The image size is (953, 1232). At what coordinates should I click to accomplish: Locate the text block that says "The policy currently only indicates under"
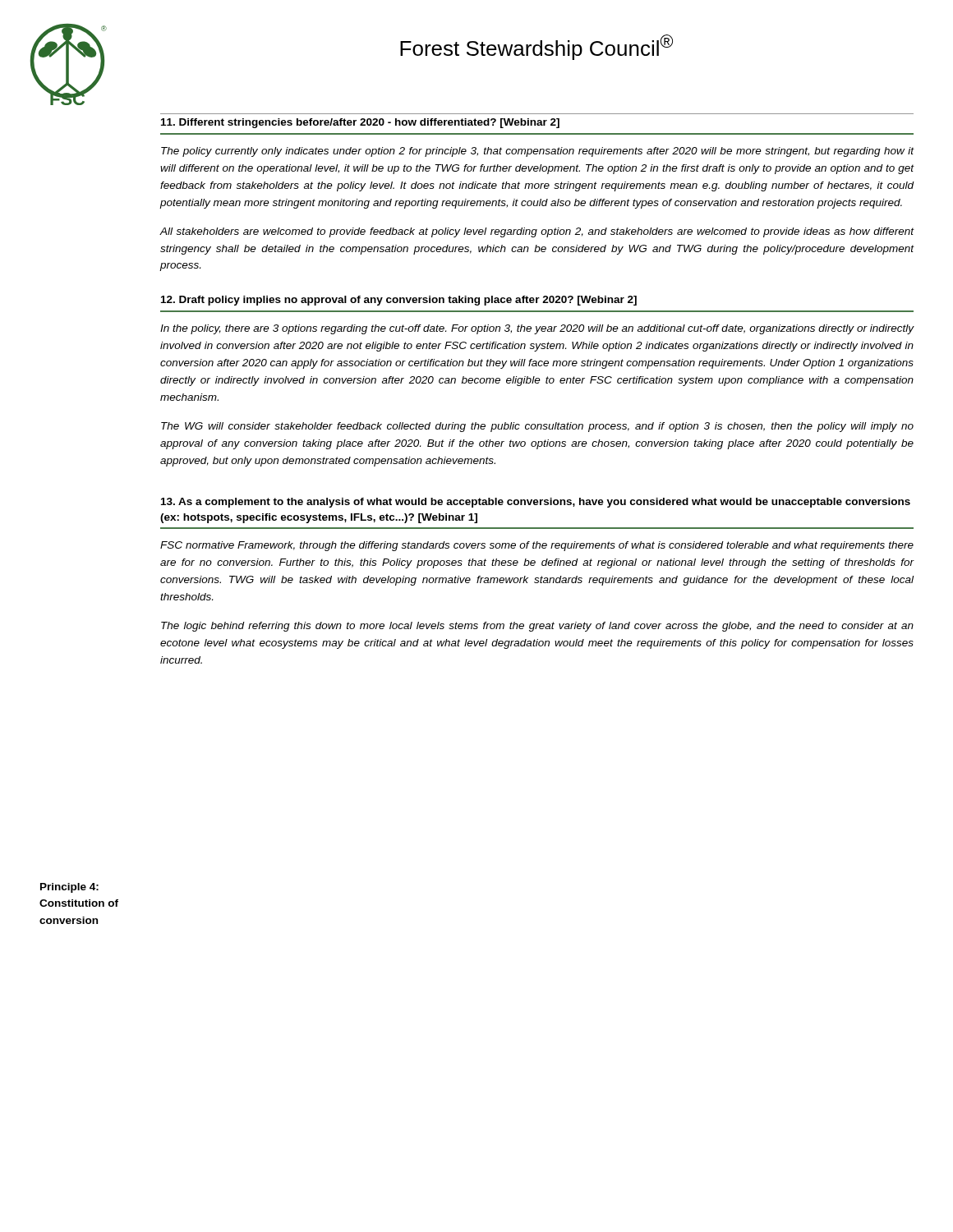tap(537, 176)
